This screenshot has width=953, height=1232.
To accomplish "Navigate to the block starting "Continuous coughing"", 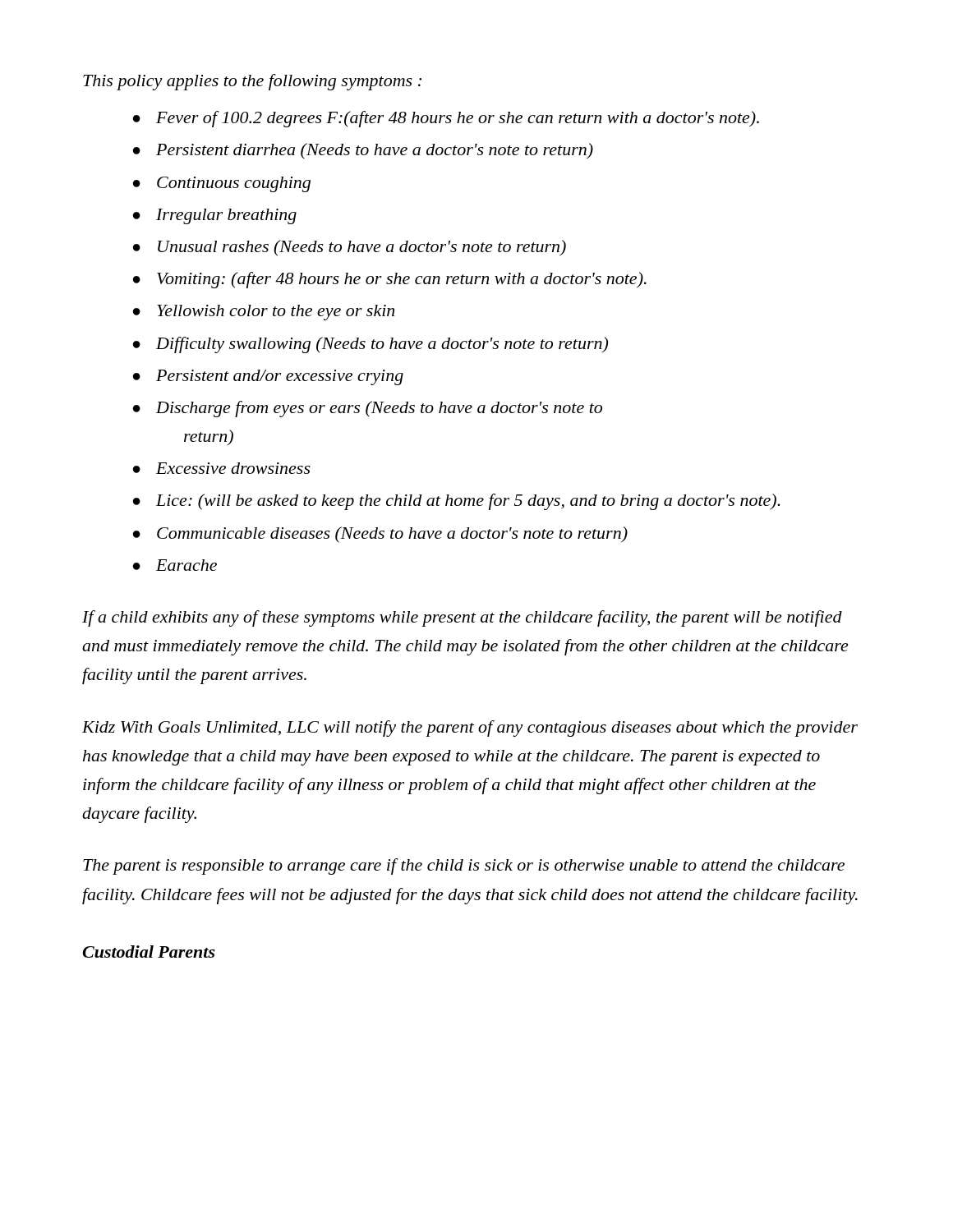I will [x=234, y=182].
